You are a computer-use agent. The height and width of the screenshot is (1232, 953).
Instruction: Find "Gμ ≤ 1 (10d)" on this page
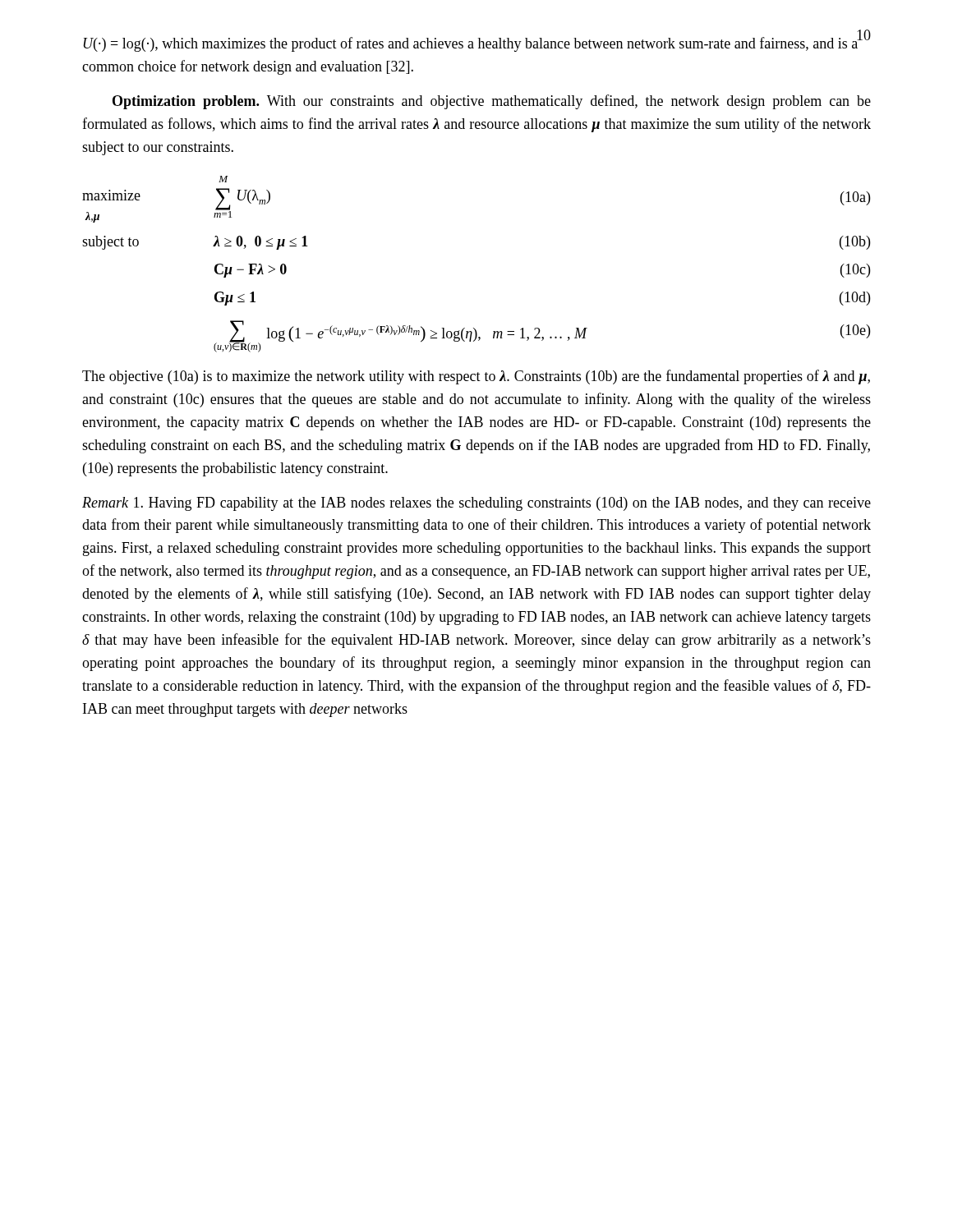pyautogui.click(x=241, y=299)
